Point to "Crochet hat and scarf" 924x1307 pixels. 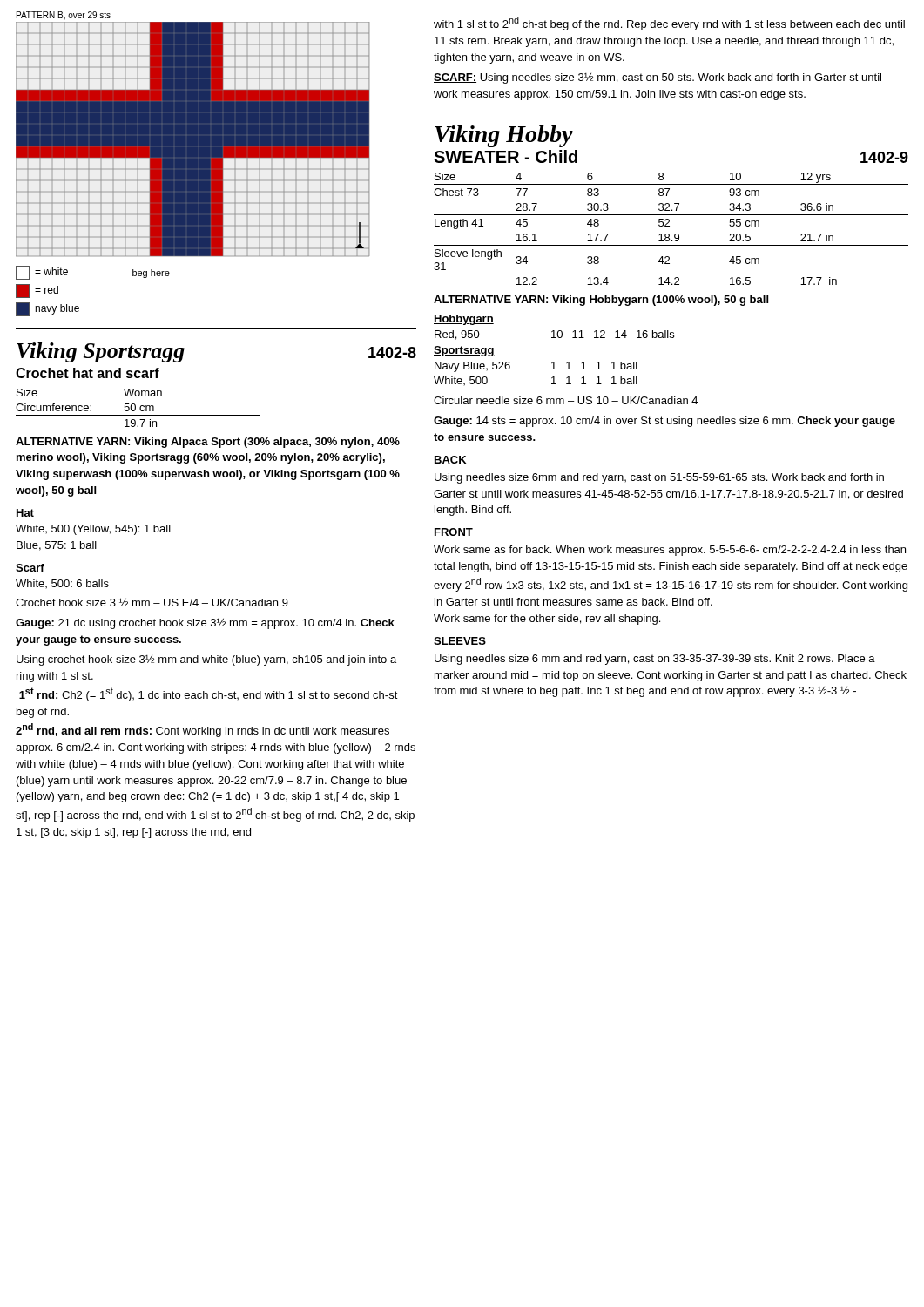coord(87,373)
